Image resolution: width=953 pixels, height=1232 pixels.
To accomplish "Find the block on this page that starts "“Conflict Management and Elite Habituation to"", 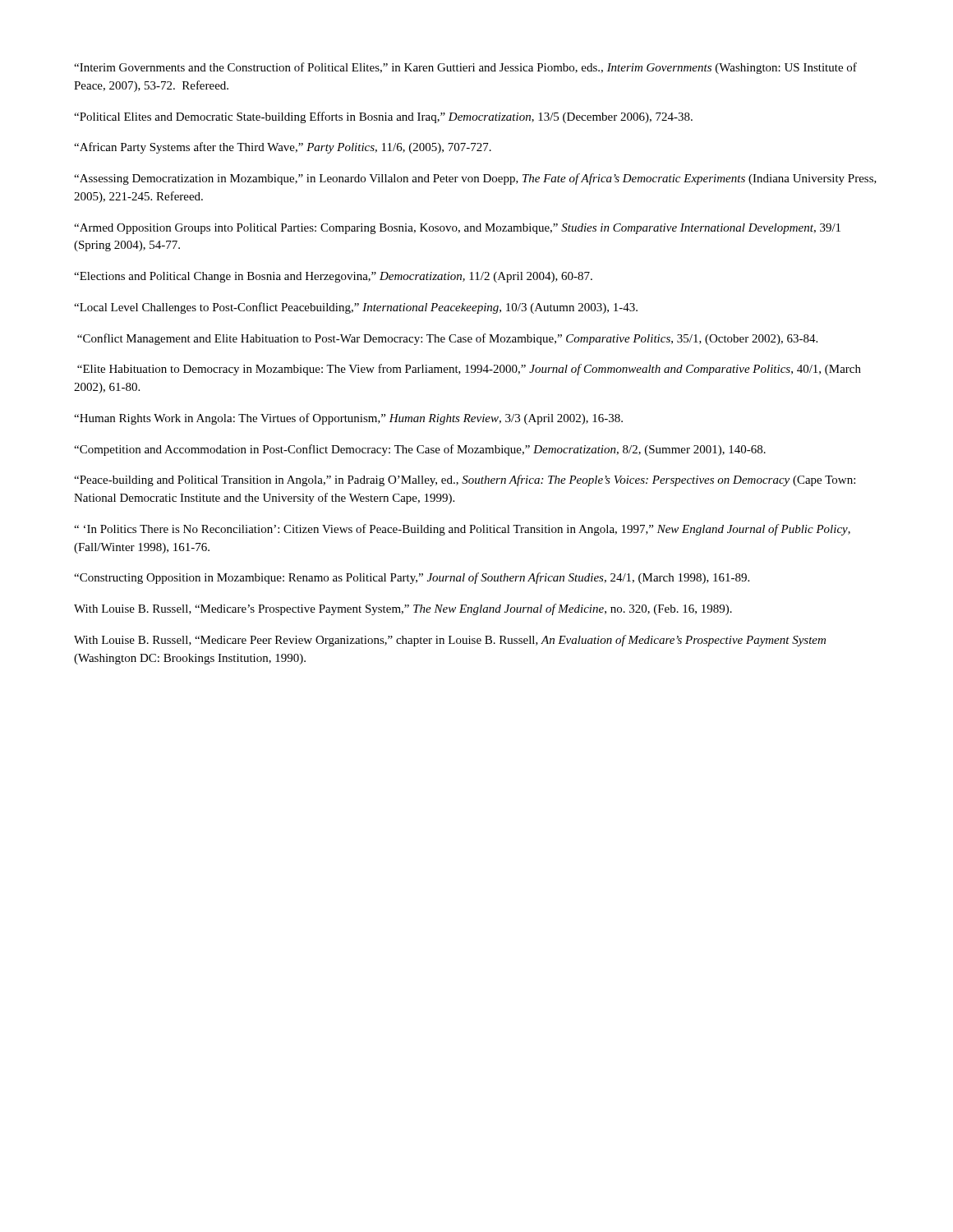I will (446, 338).
